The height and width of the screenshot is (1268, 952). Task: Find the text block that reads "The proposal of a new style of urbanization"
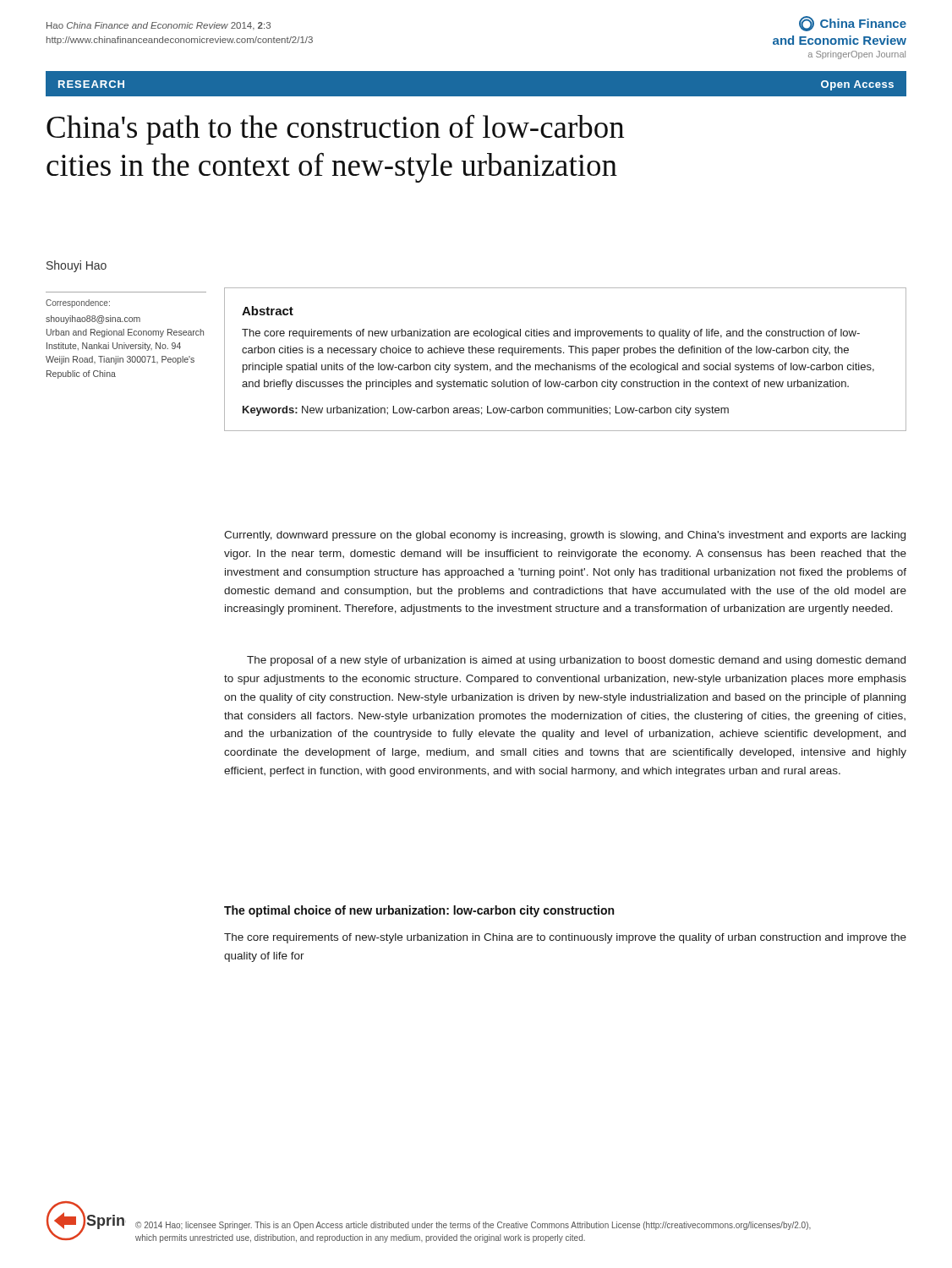(565, 716)
